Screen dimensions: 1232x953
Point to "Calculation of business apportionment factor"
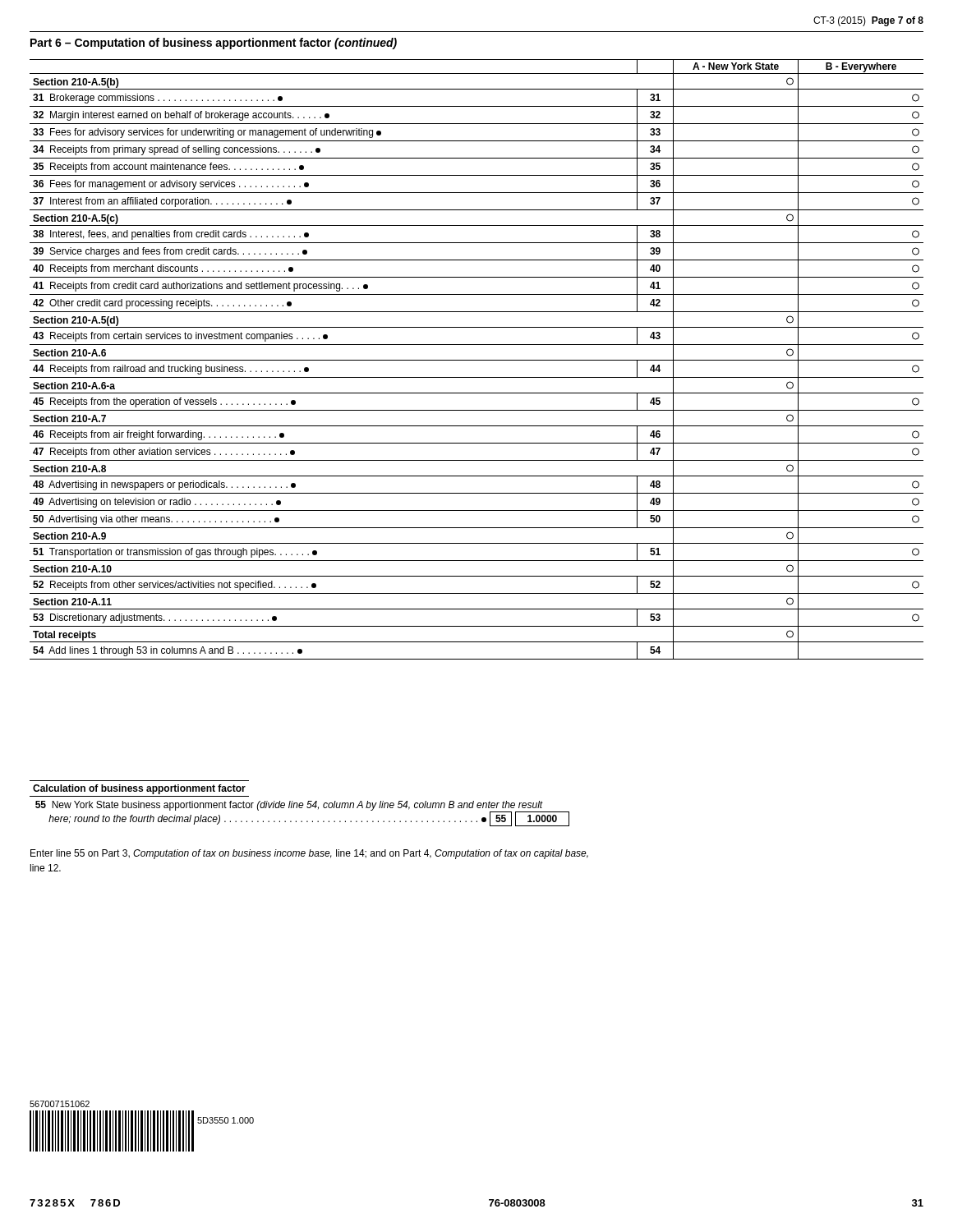click(139, 788)
